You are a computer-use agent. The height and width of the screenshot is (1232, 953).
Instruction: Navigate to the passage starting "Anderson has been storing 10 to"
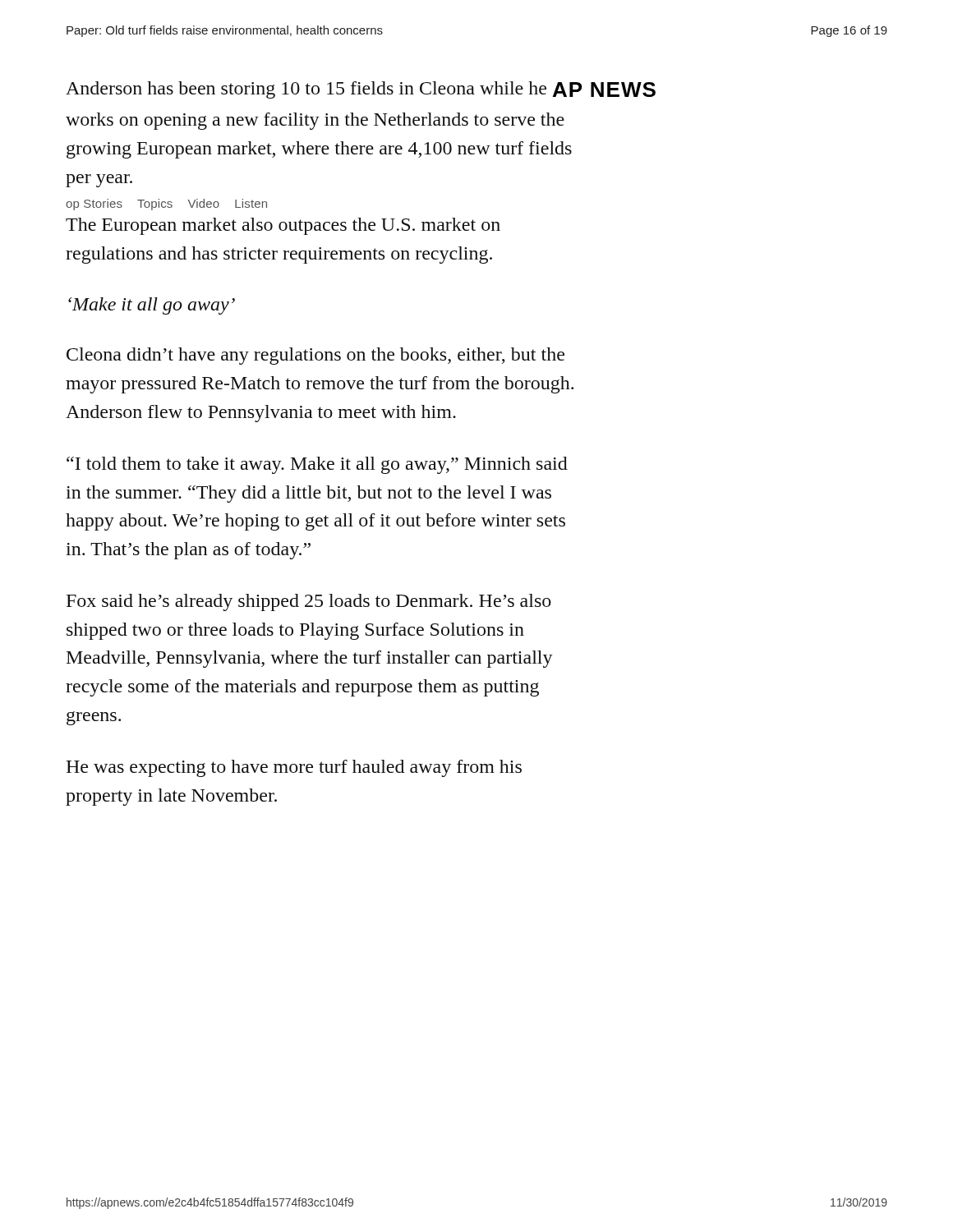[361, 131]
